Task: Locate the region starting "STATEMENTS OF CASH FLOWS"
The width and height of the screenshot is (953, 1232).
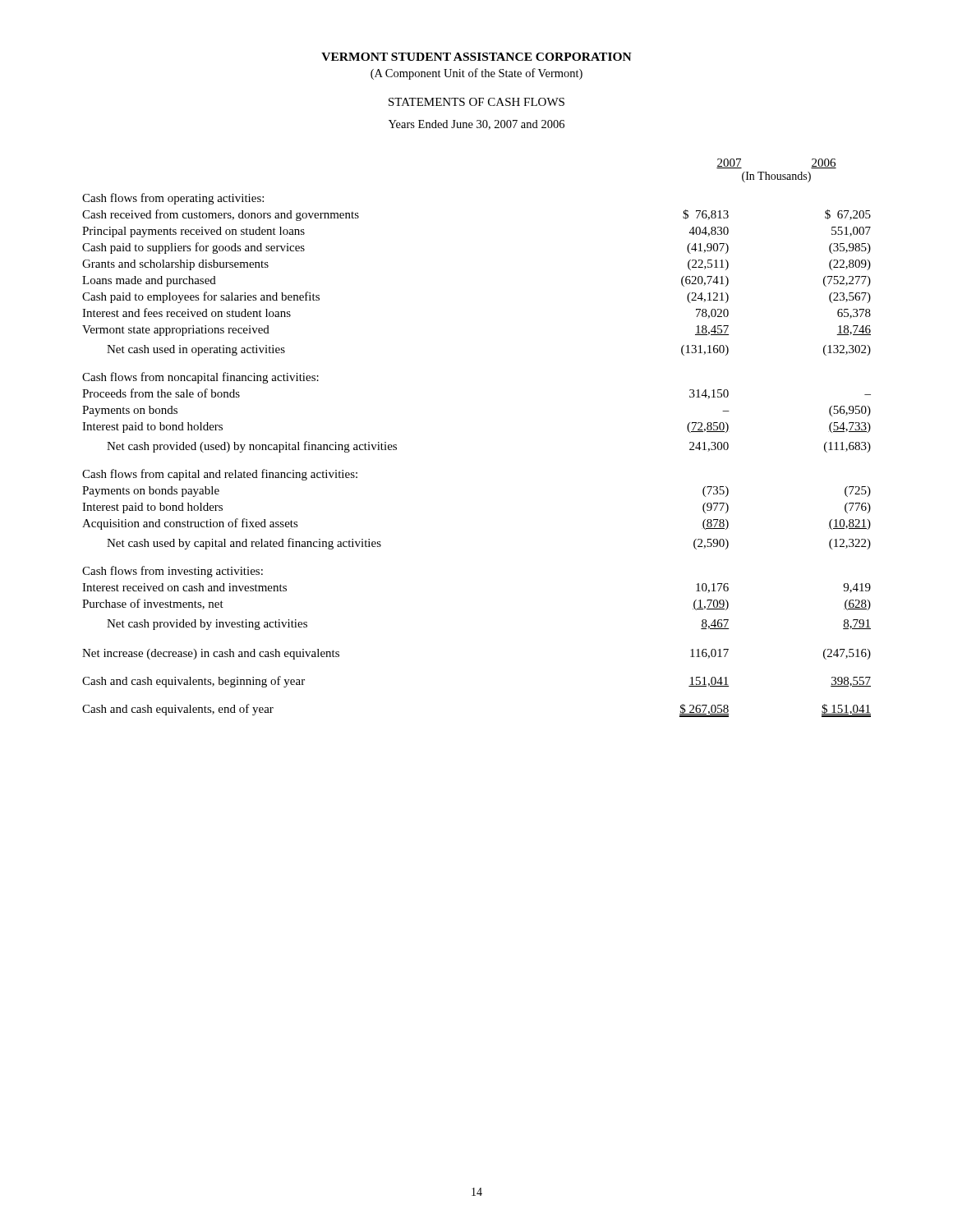Action: 476,102
